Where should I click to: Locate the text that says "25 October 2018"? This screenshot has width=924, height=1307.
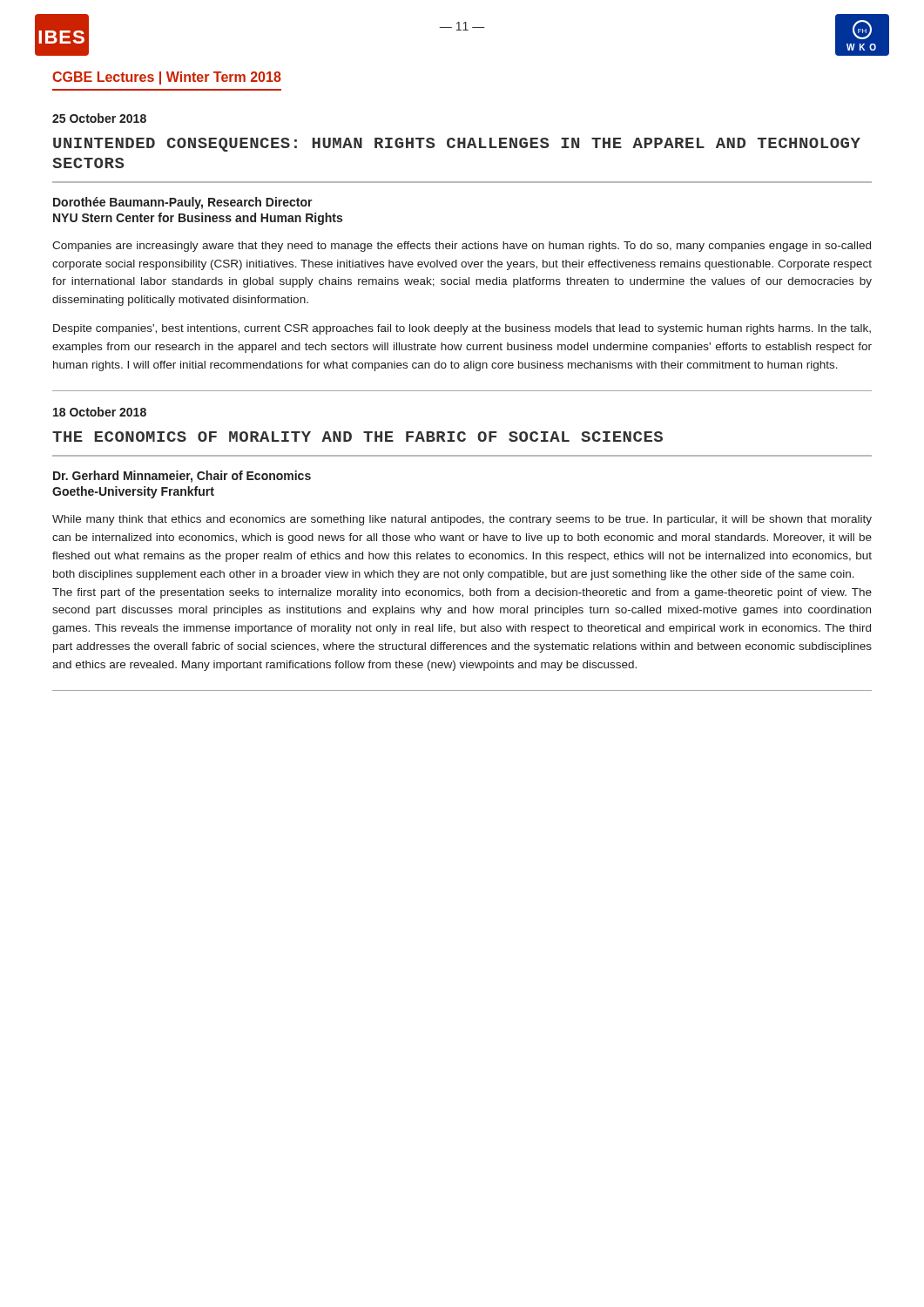(x=99, y=118)
